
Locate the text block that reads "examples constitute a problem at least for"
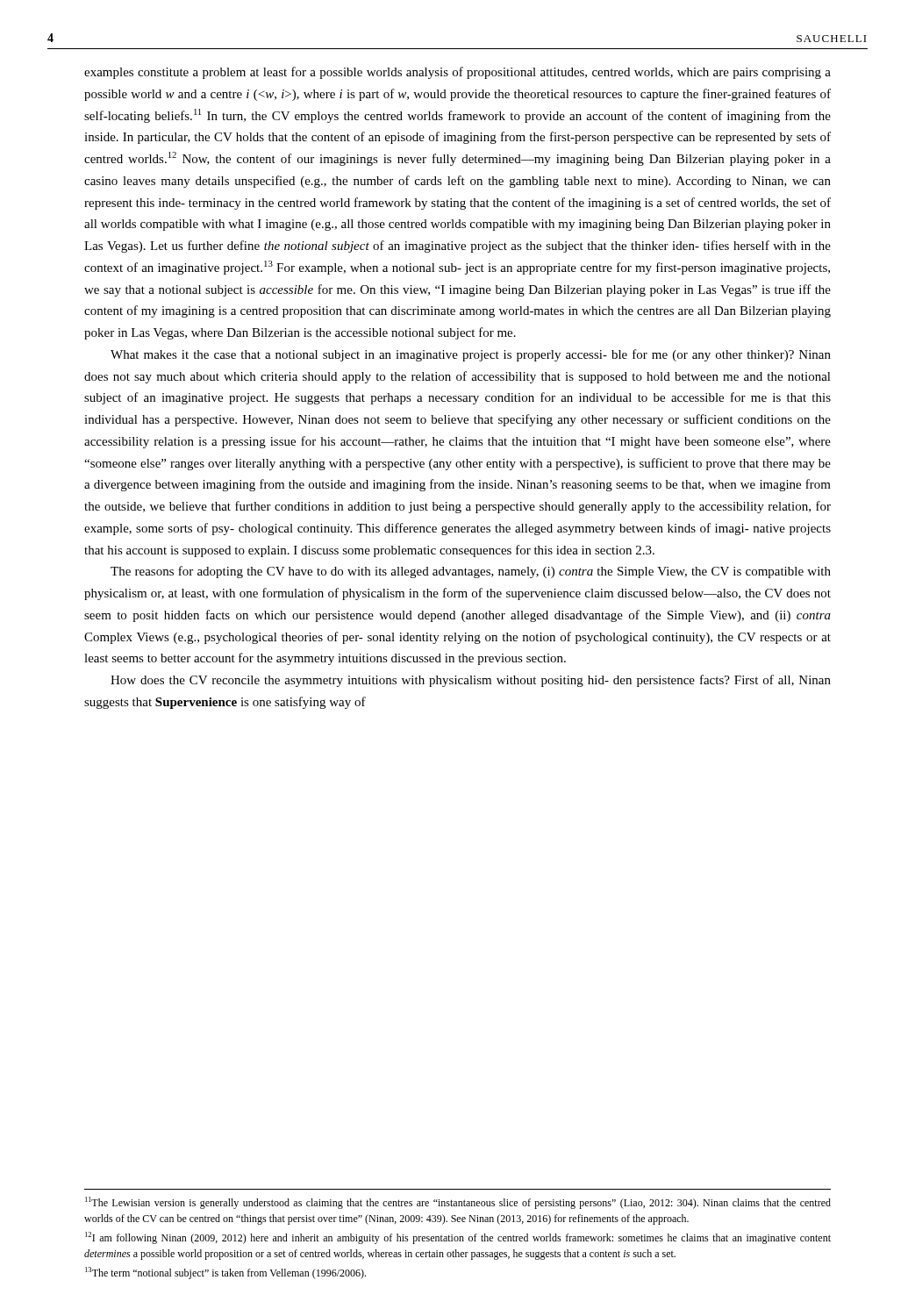pos(458,203)
